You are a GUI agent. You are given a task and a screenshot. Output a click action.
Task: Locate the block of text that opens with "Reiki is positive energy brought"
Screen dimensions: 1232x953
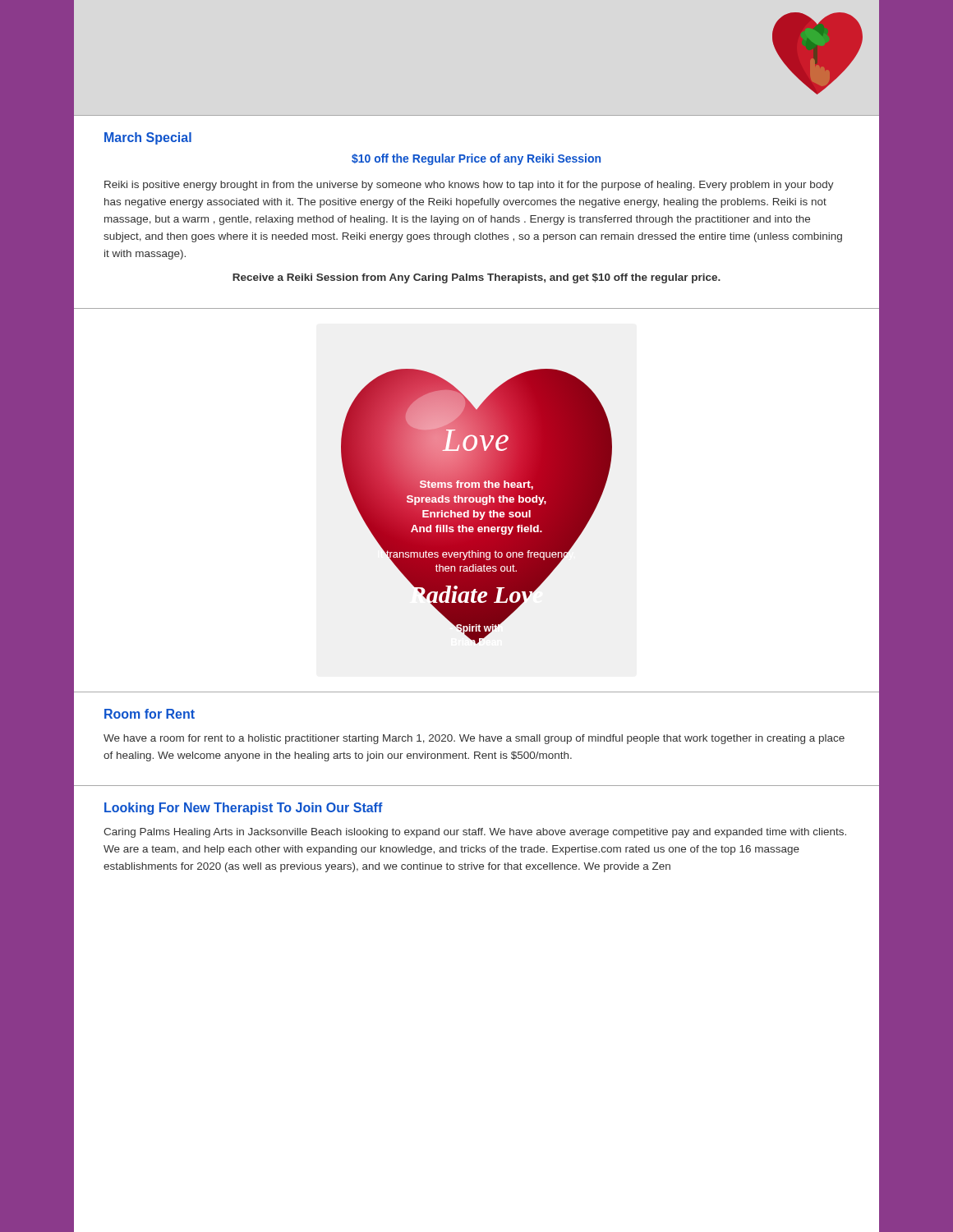(473, 219)
